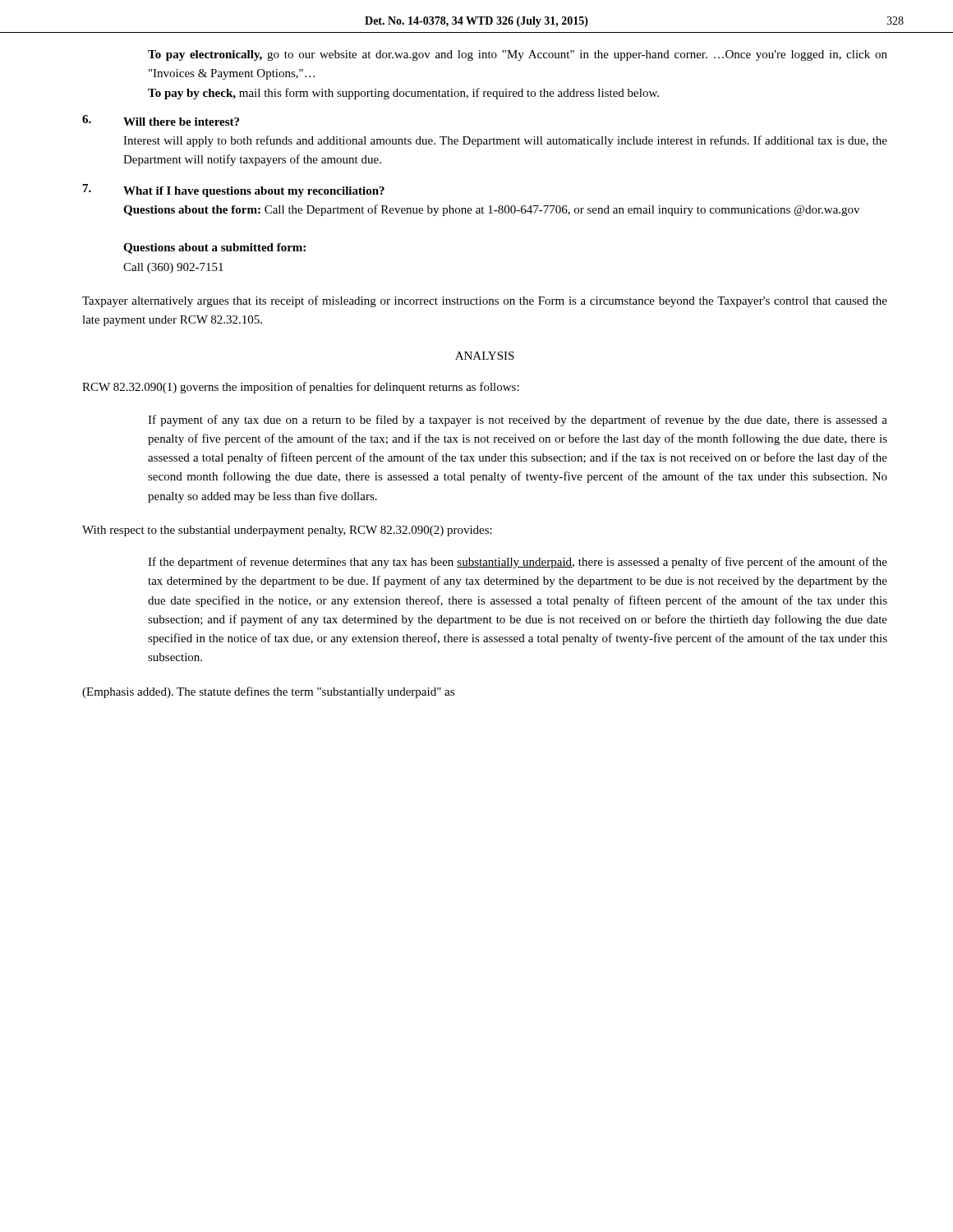Select the text starting "RCW 82.32.090(1) governs the imposition"
This screenshot has width=953, height=1232.
pyautogui.click(x=301, y=387)
